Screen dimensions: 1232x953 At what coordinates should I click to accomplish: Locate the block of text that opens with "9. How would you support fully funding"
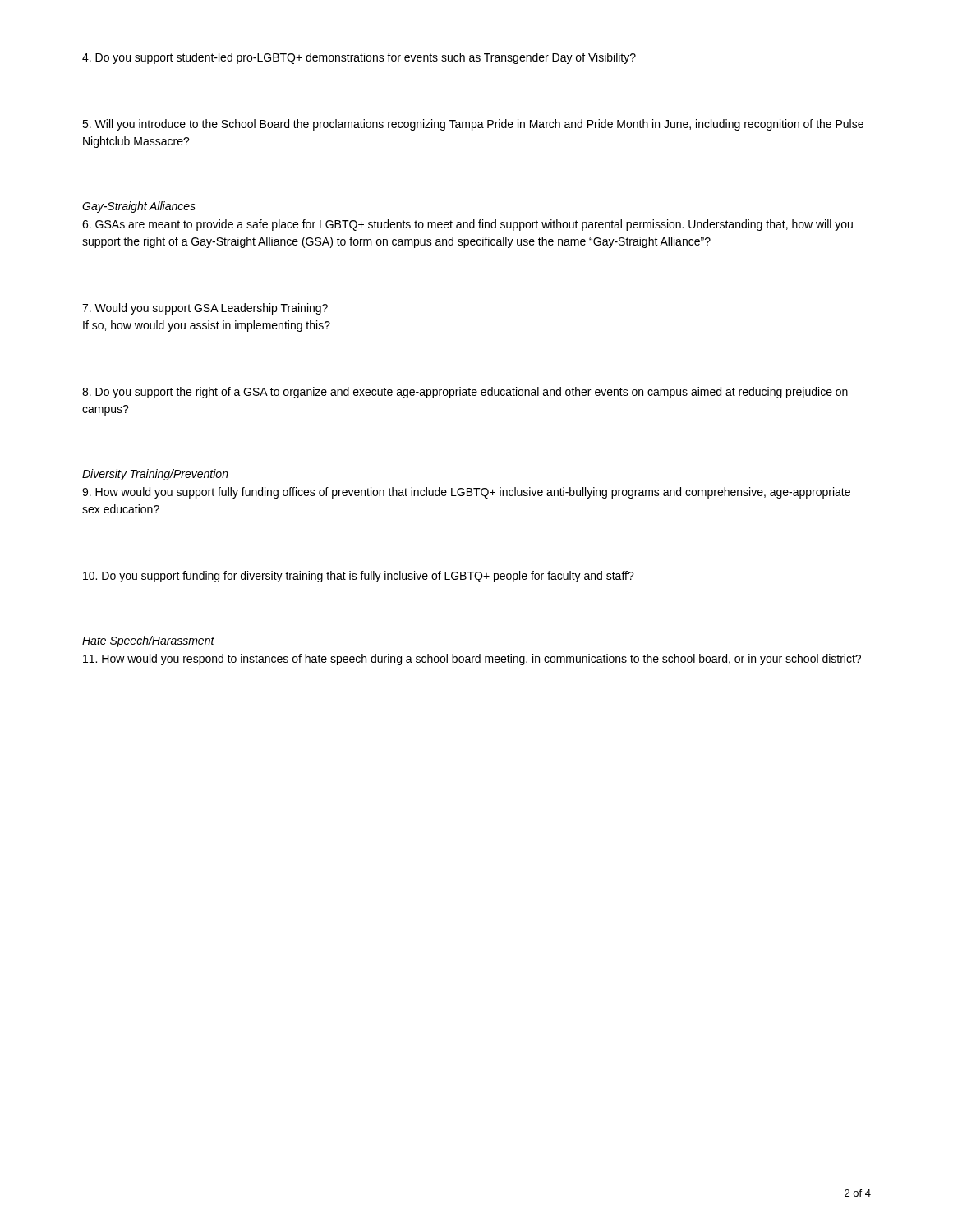476,501
